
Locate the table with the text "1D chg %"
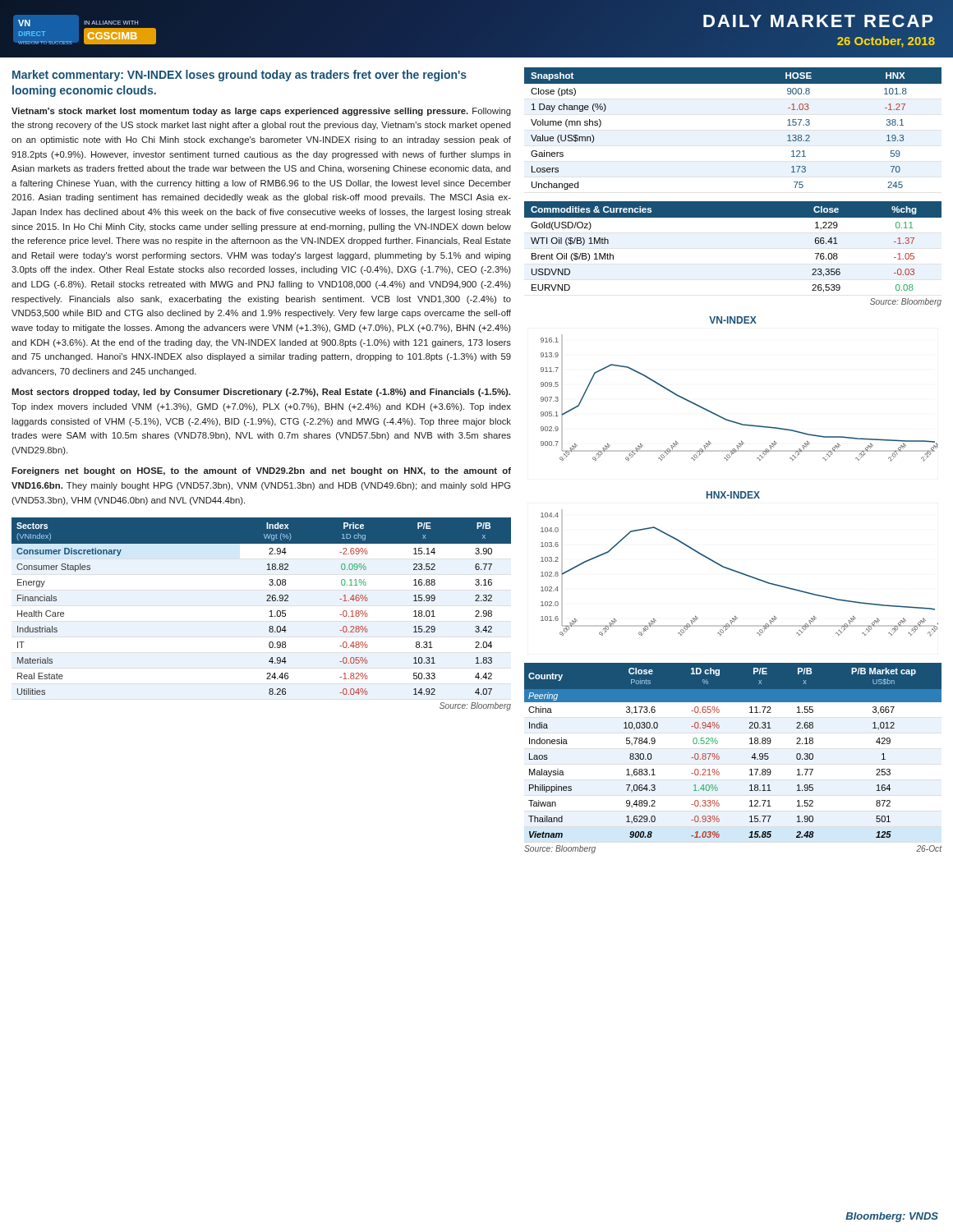(x=733, y=753)
